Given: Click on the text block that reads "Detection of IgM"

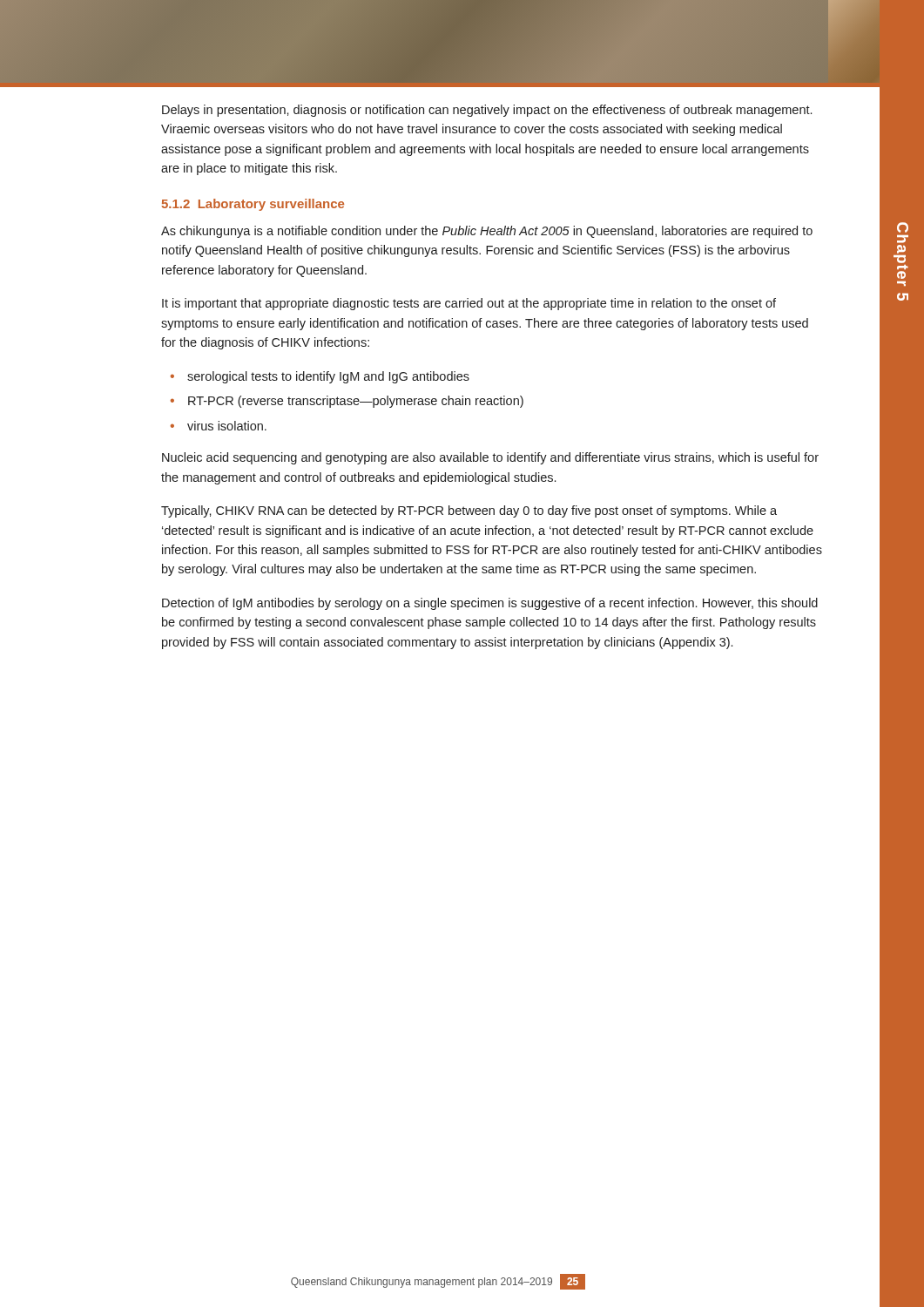Looking at the screenshot, I should click(490, 622).
